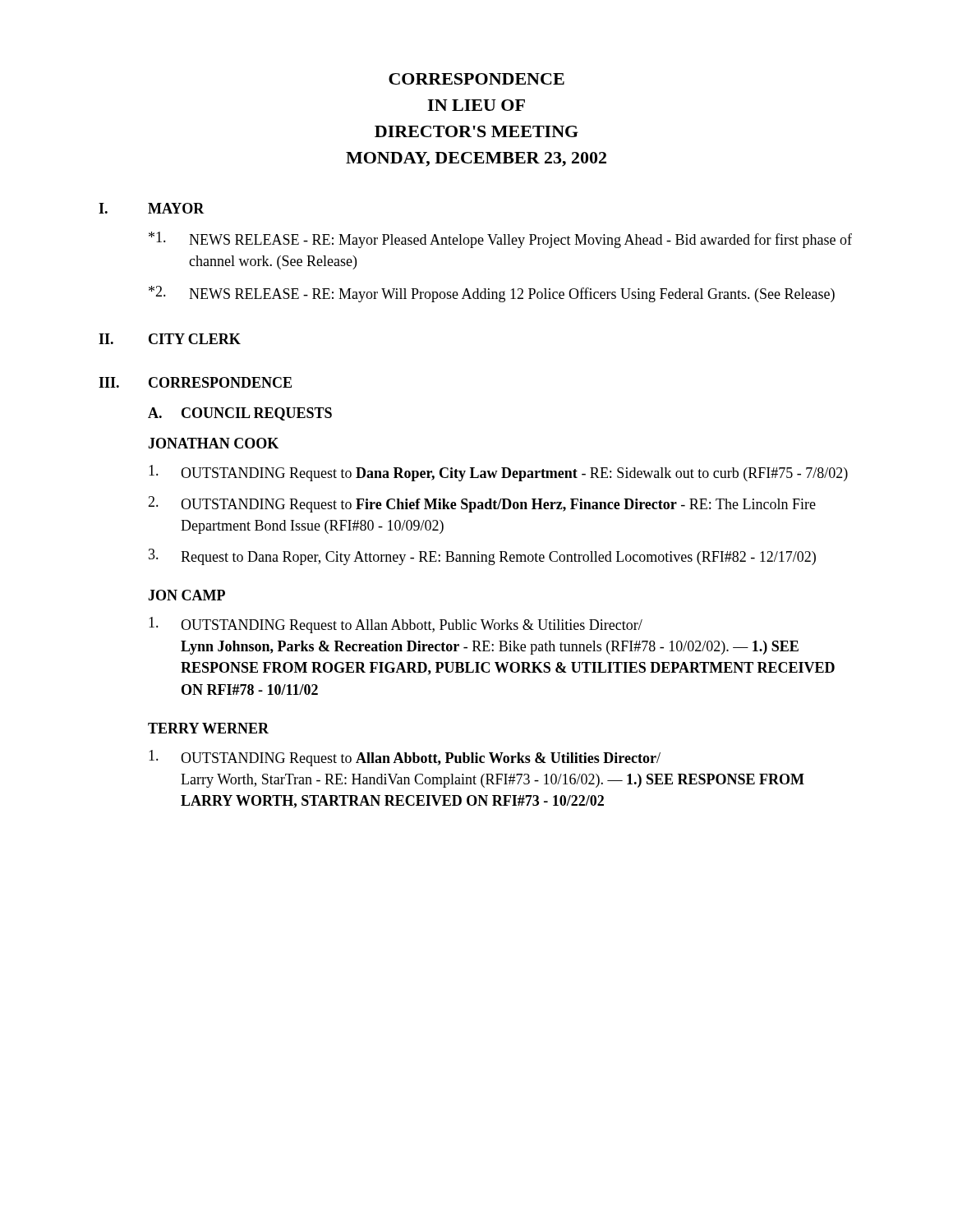Click on the list item containing "3. Request to"
This screenshot has height=1232, width=953.
tap(501, 557)
